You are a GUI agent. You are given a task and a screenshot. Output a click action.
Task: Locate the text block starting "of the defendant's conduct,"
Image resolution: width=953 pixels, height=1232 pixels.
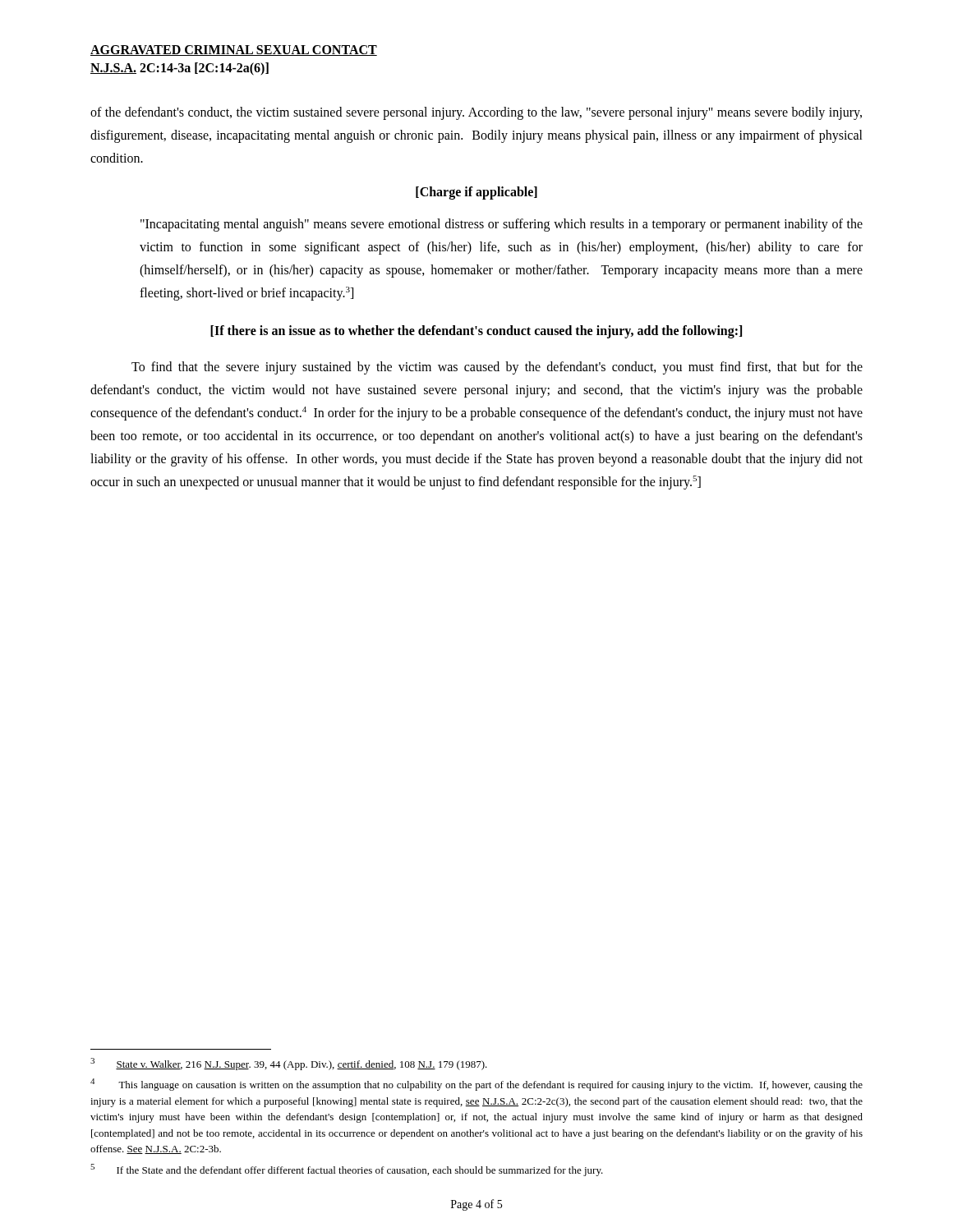tap(476, 135)
